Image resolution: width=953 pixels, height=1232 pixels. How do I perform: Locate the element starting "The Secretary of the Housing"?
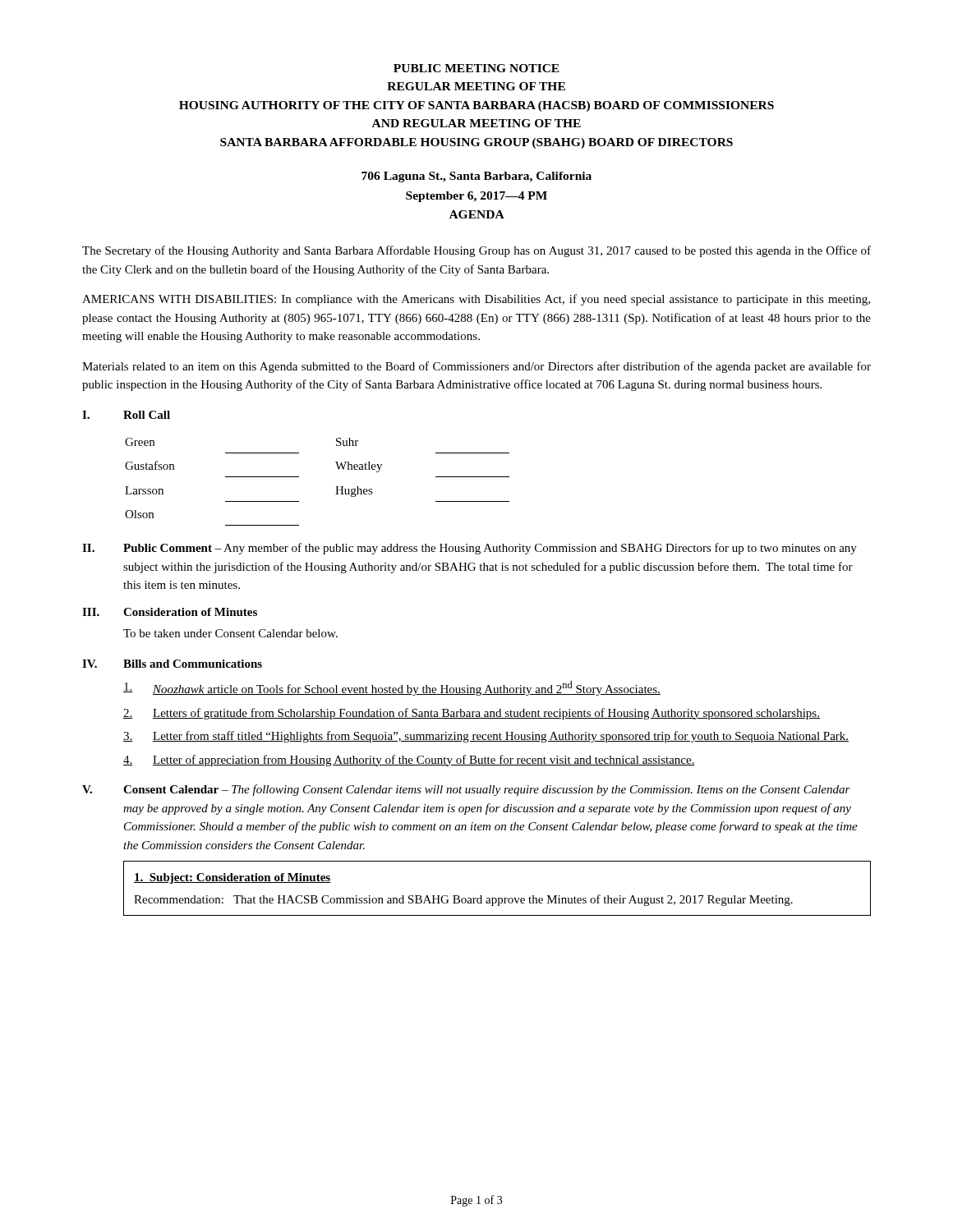pos(476,260)
